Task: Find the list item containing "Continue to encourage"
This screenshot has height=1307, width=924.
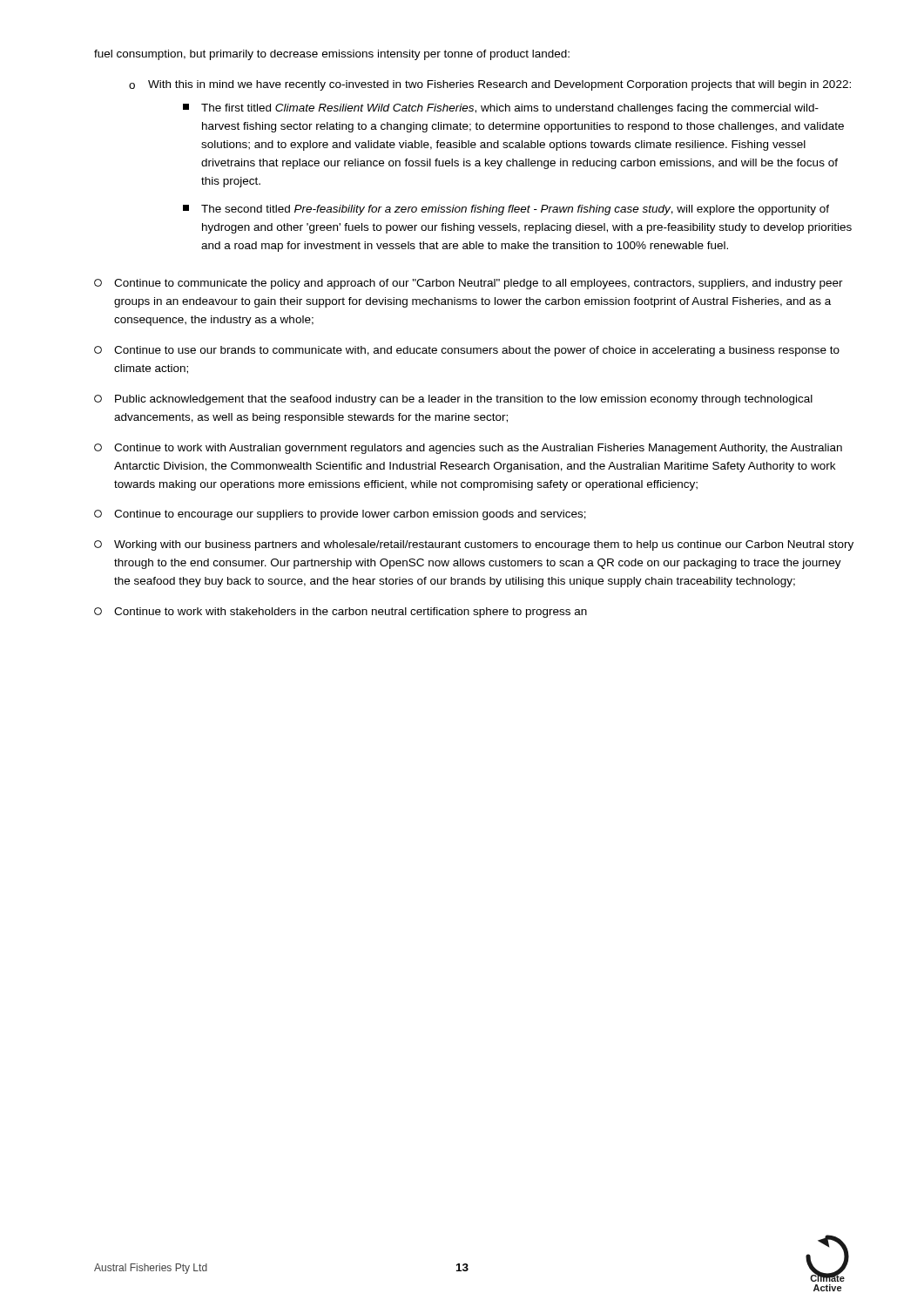Action: (474, 515)
